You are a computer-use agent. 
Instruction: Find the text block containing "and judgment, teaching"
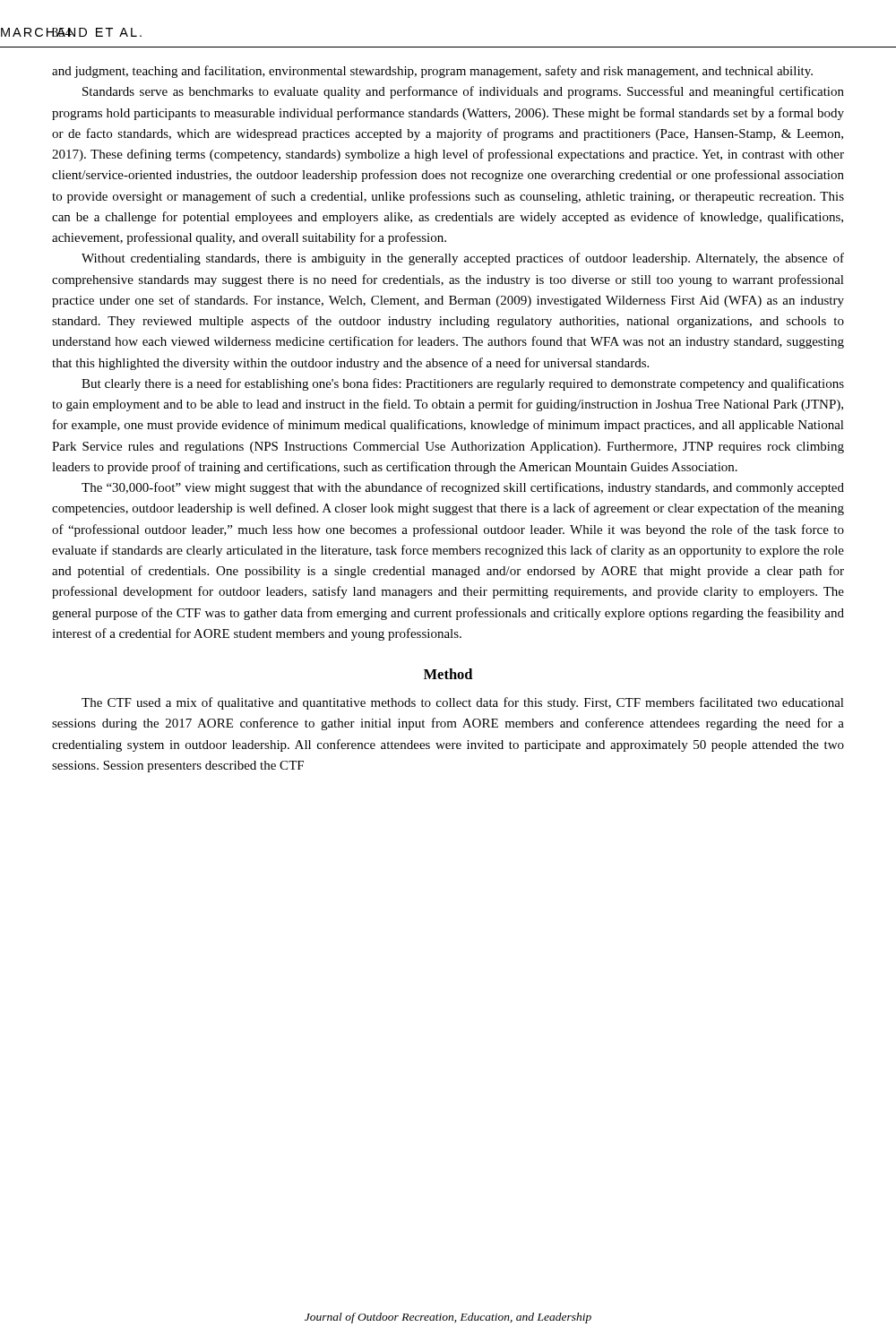point(448,71)
